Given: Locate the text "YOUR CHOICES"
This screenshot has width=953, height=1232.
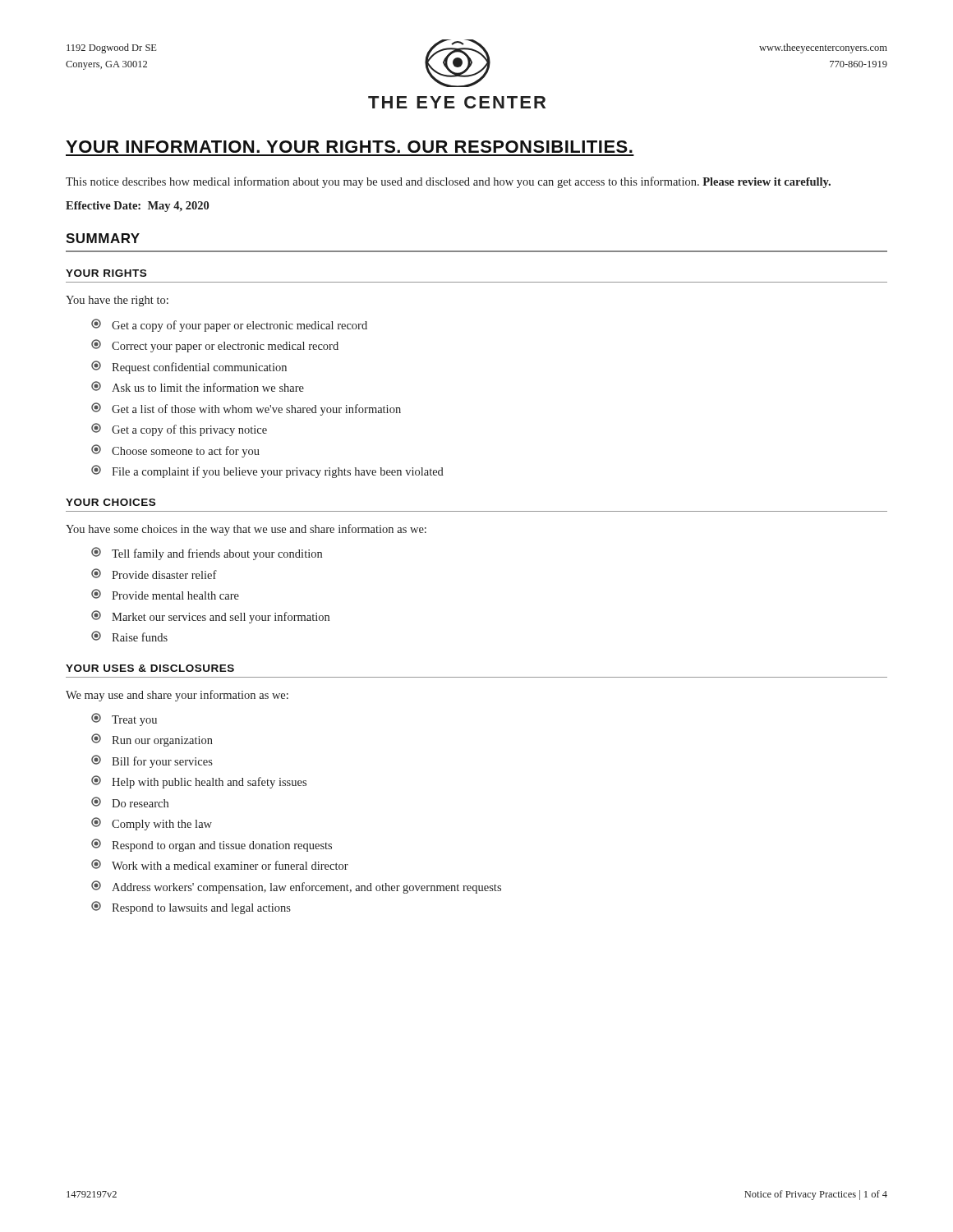Looking at the screenshot, I should tap(111, 502).
